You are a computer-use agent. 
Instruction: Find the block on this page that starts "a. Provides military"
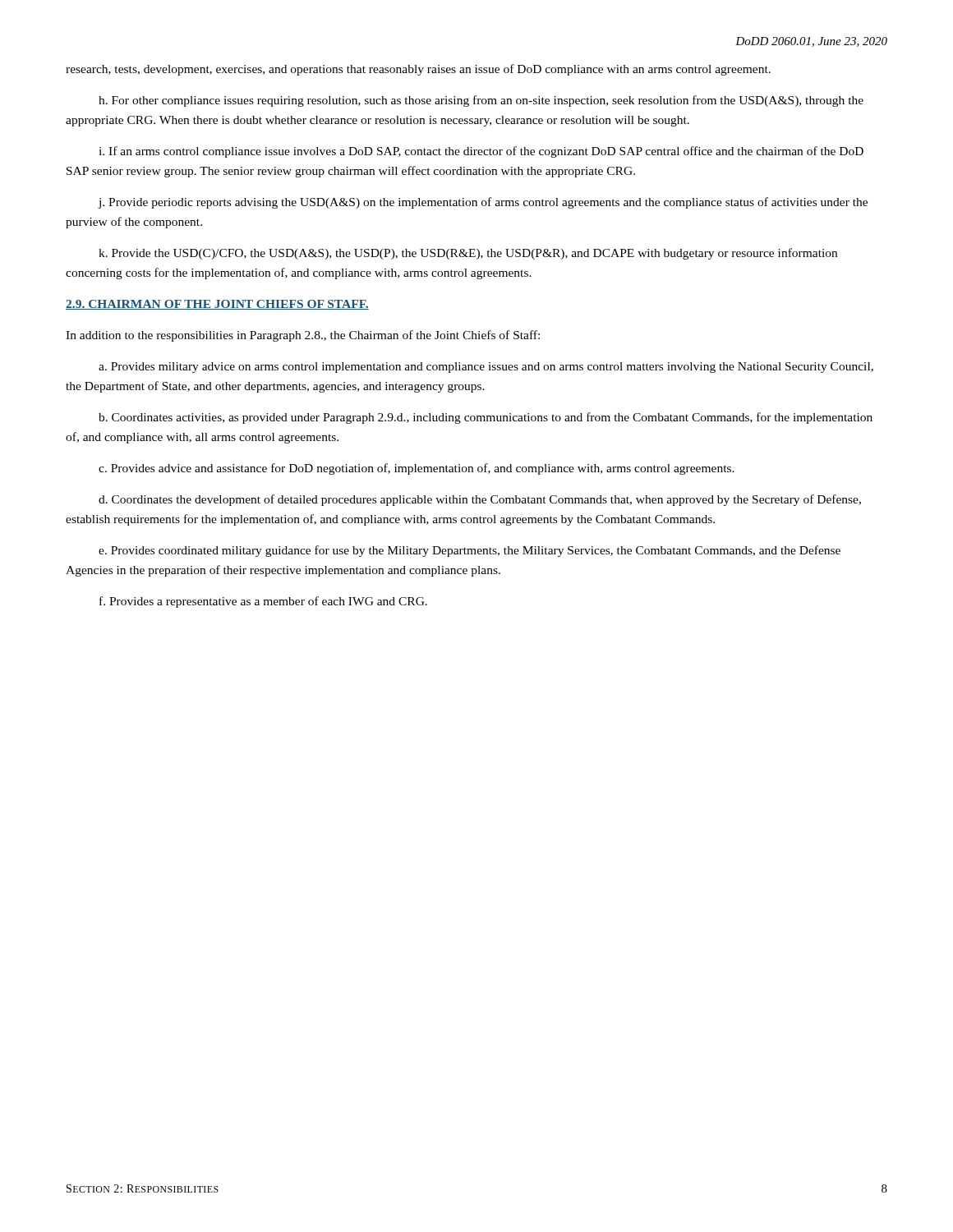[476, 376]
